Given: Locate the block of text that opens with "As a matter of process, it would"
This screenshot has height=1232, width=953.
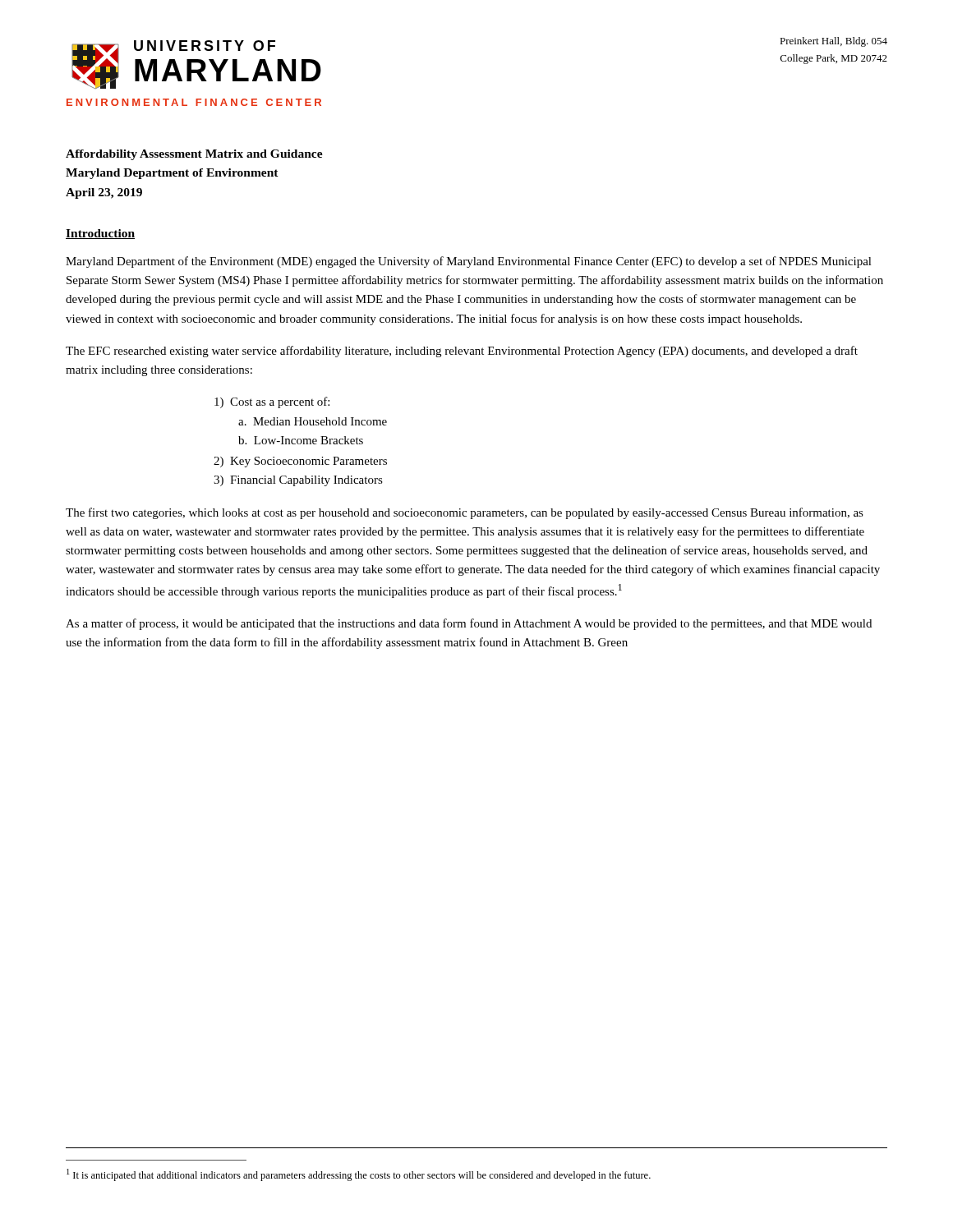Looking at the screenshot, I should [x=469, y=633].
